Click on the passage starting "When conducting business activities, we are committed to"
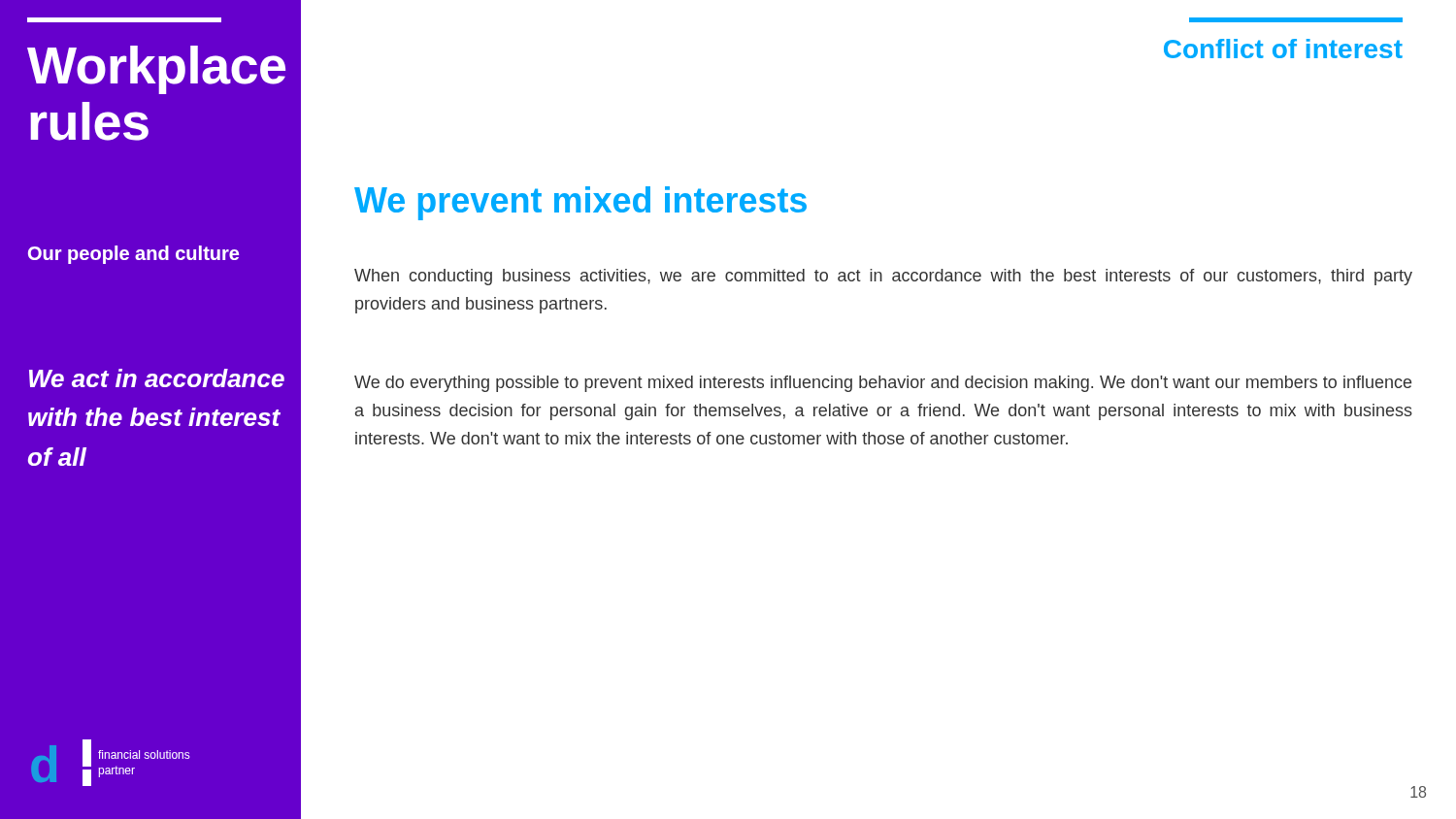Viewport: 1456px width, 819px height. [883, 290]
